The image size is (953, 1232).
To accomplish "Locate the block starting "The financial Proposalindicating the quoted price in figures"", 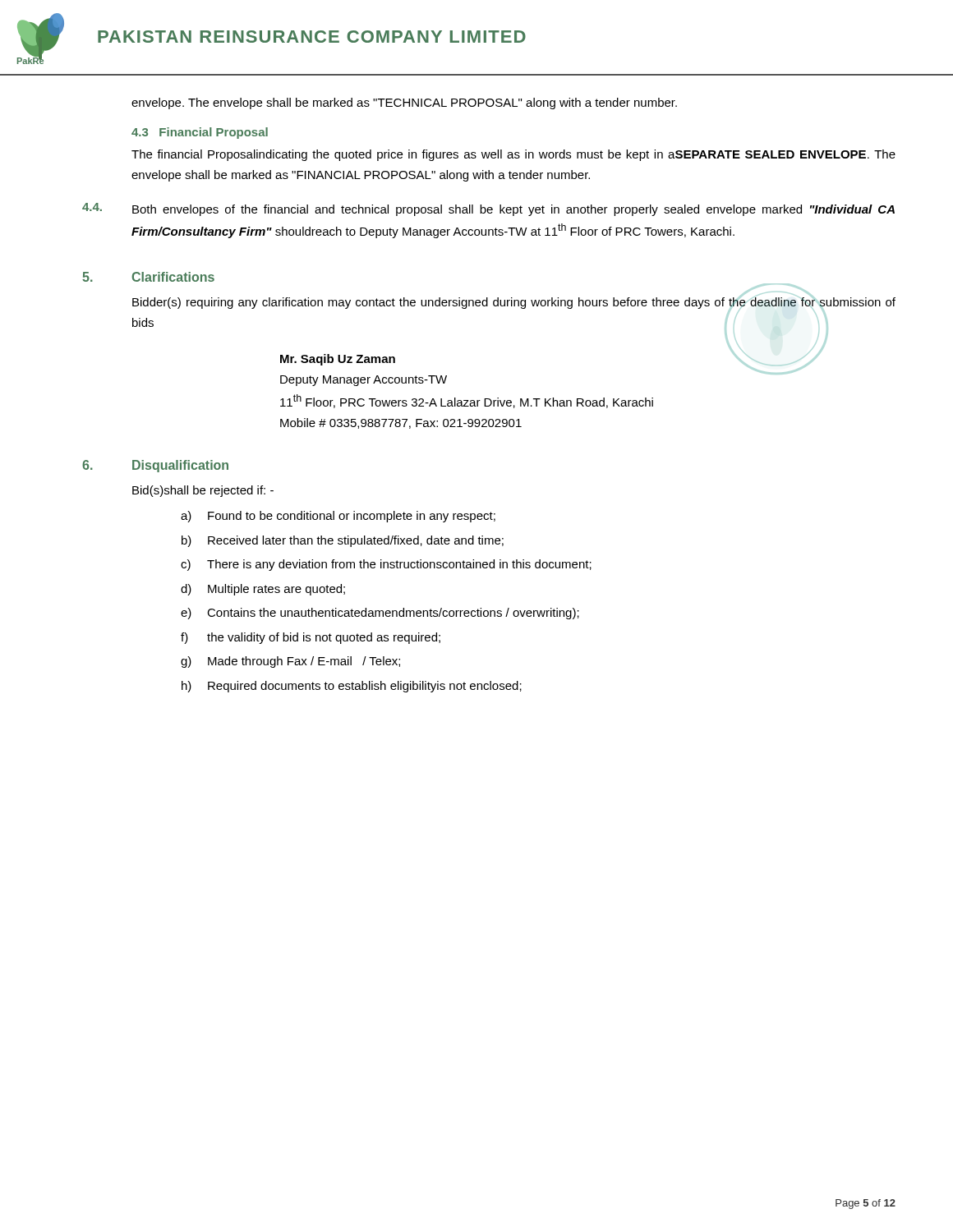I will click(x=513, y=164).
